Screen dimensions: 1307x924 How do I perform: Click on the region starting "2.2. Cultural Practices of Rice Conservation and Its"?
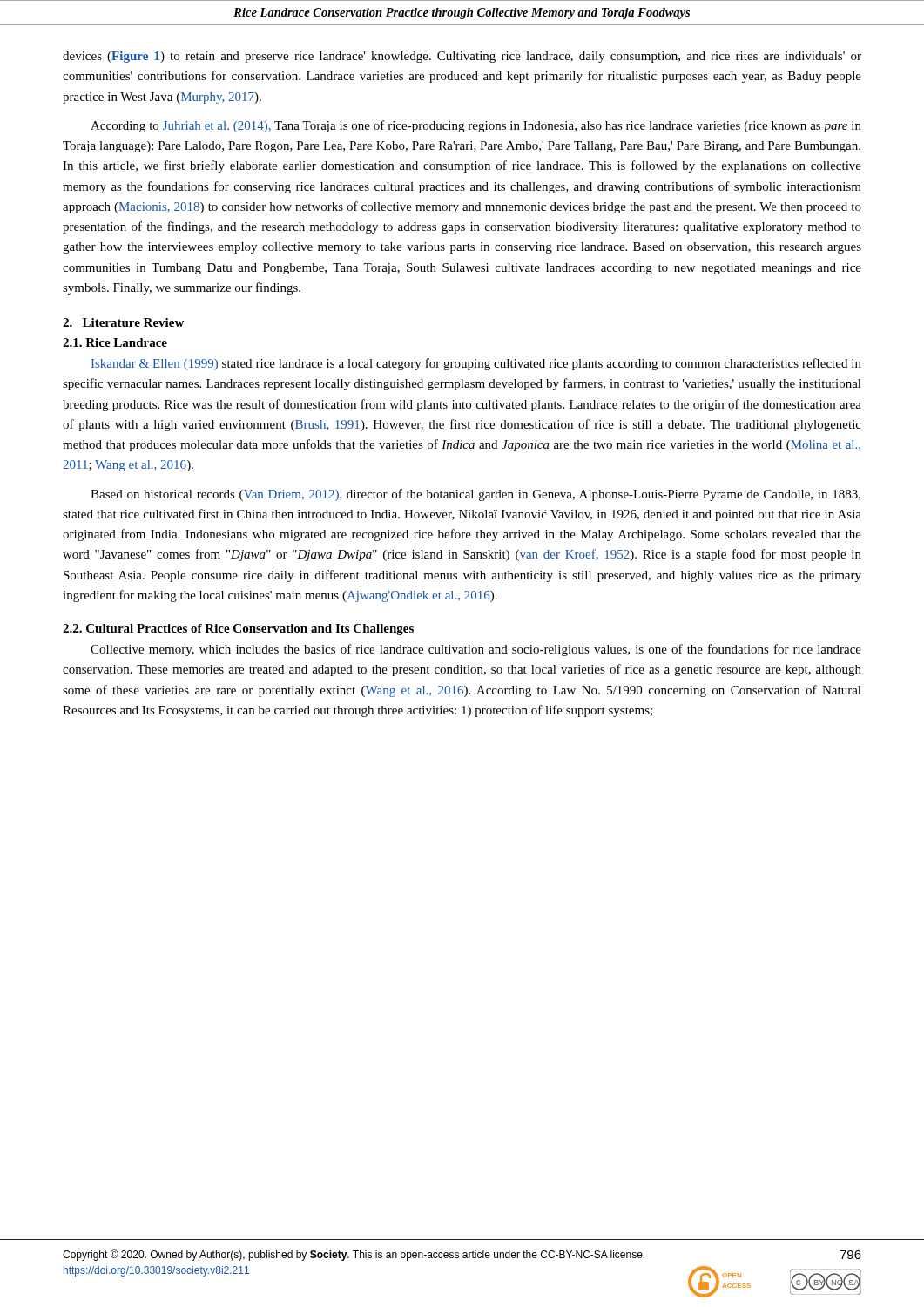238,628
